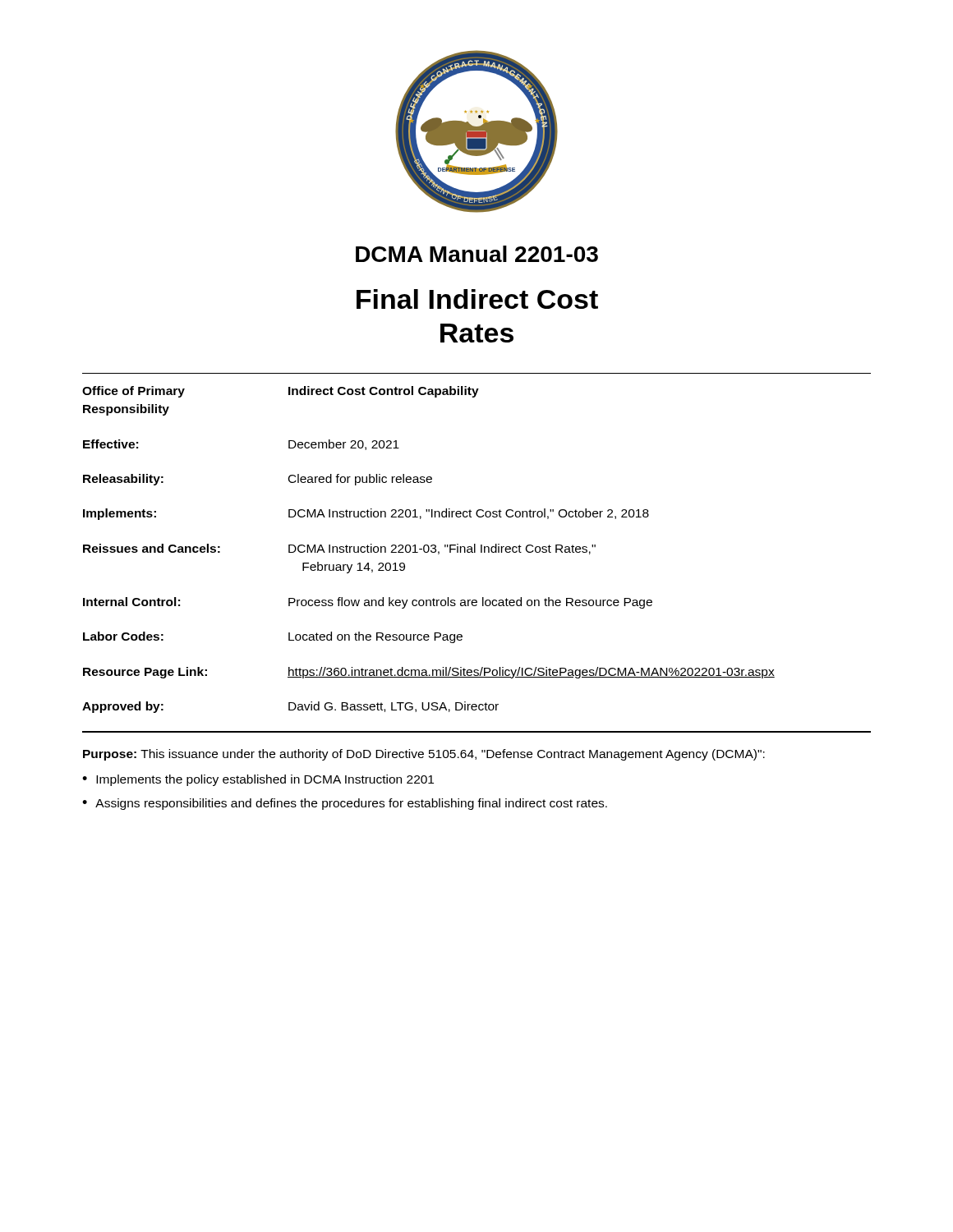Viewport: 953px width, 1232px height.
Task: Find the table
Action: pos(476,549)
